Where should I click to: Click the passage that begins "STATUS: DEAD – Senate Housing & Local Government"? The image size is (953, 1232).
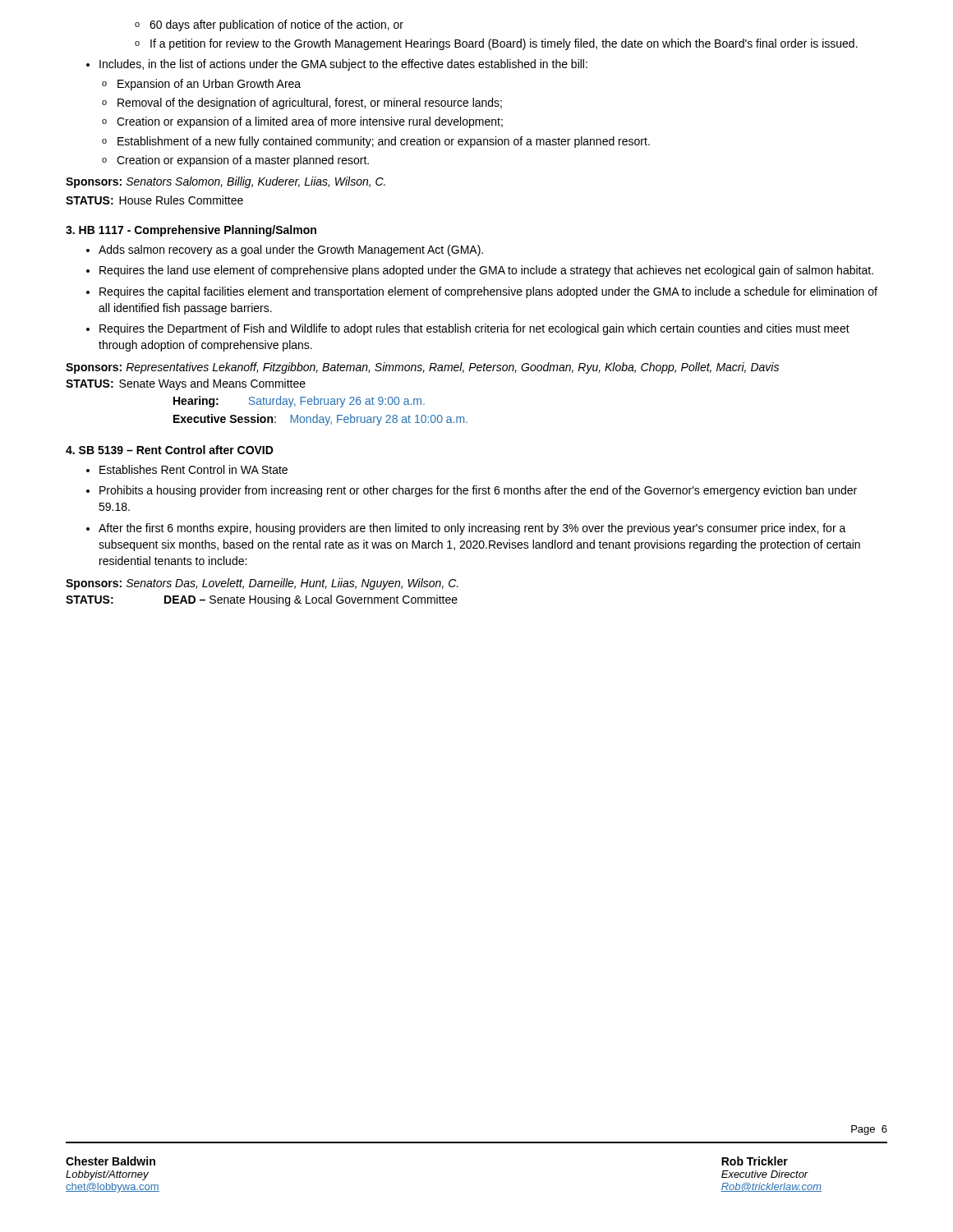coord(262,599)
